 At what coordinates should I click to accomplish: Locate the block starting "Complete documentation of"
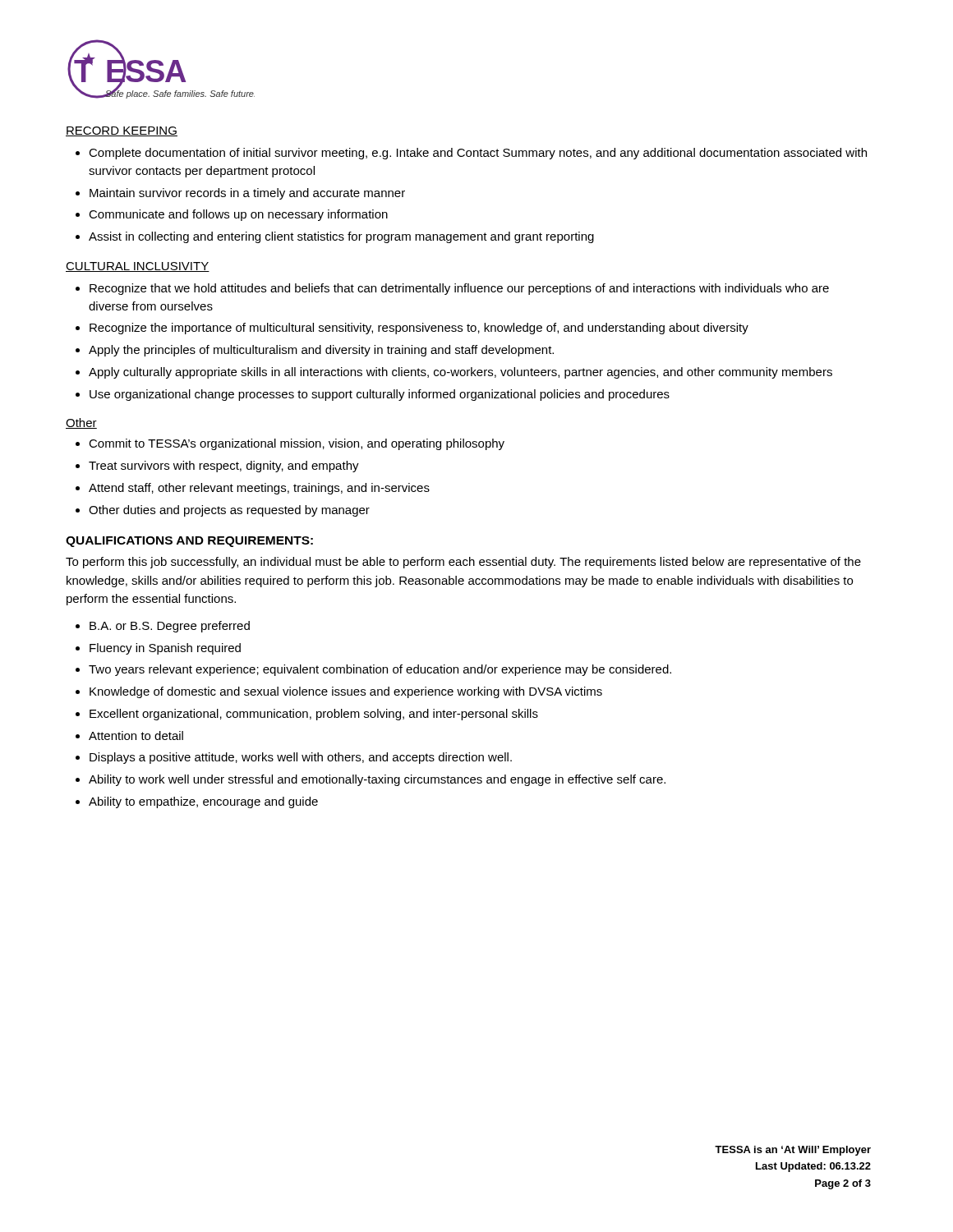478,161
